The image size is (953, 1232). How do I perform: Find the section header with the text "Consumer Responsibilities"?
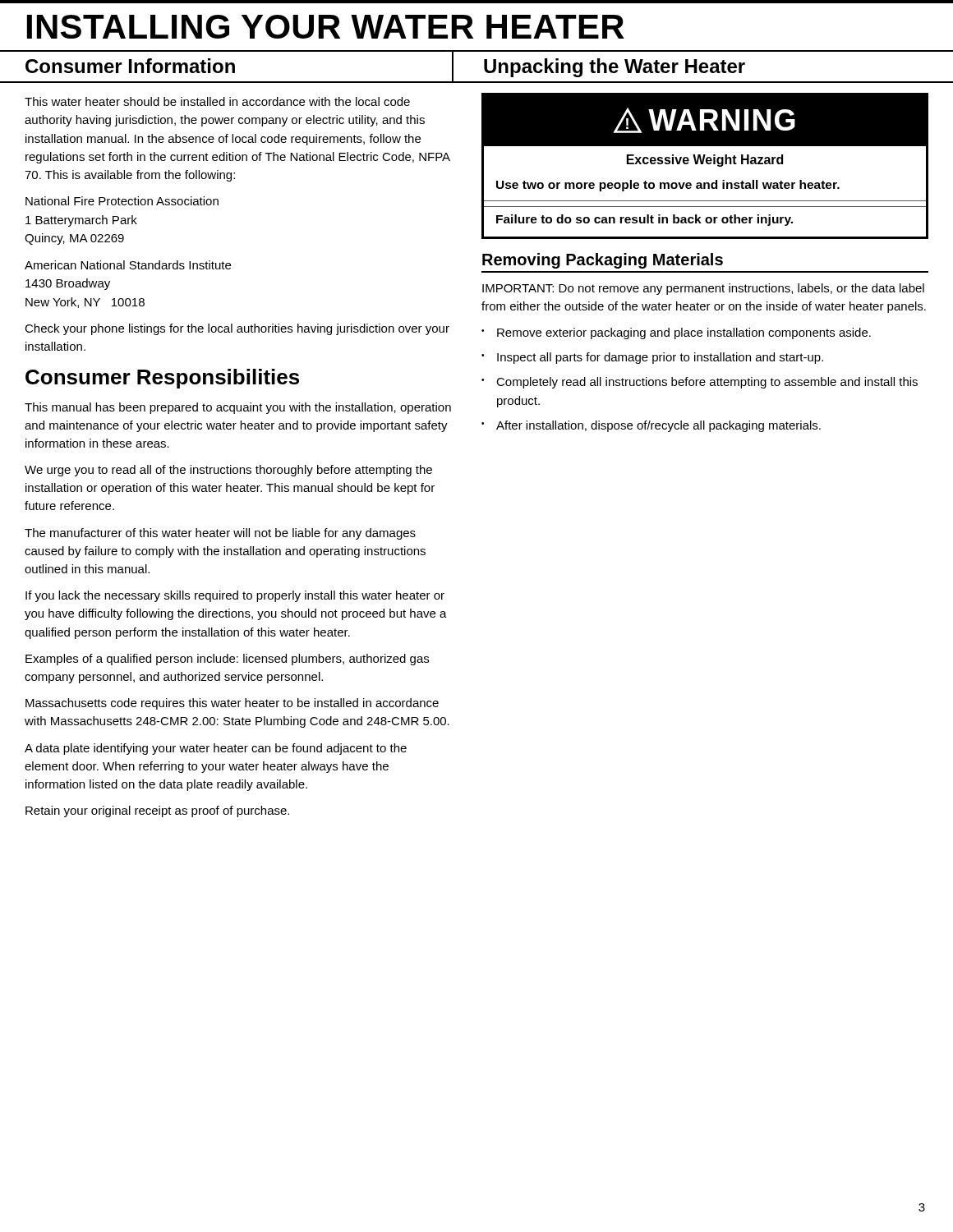(x=162, y=377)
